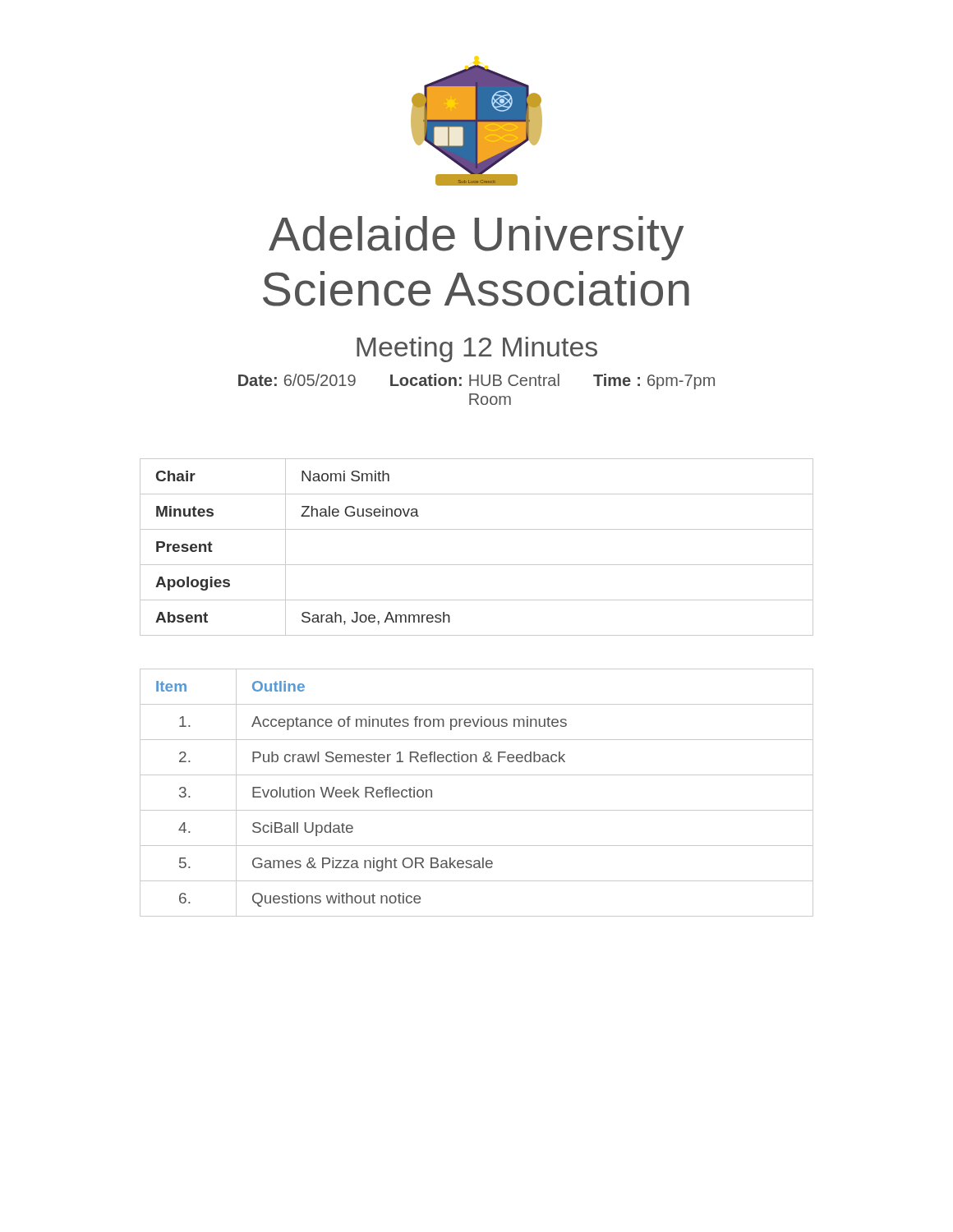Locate the table with the text "Zhale Guseinova"
Image resolution: width=953 pixels, height=1232 pixels.
(x=476, y=547)
